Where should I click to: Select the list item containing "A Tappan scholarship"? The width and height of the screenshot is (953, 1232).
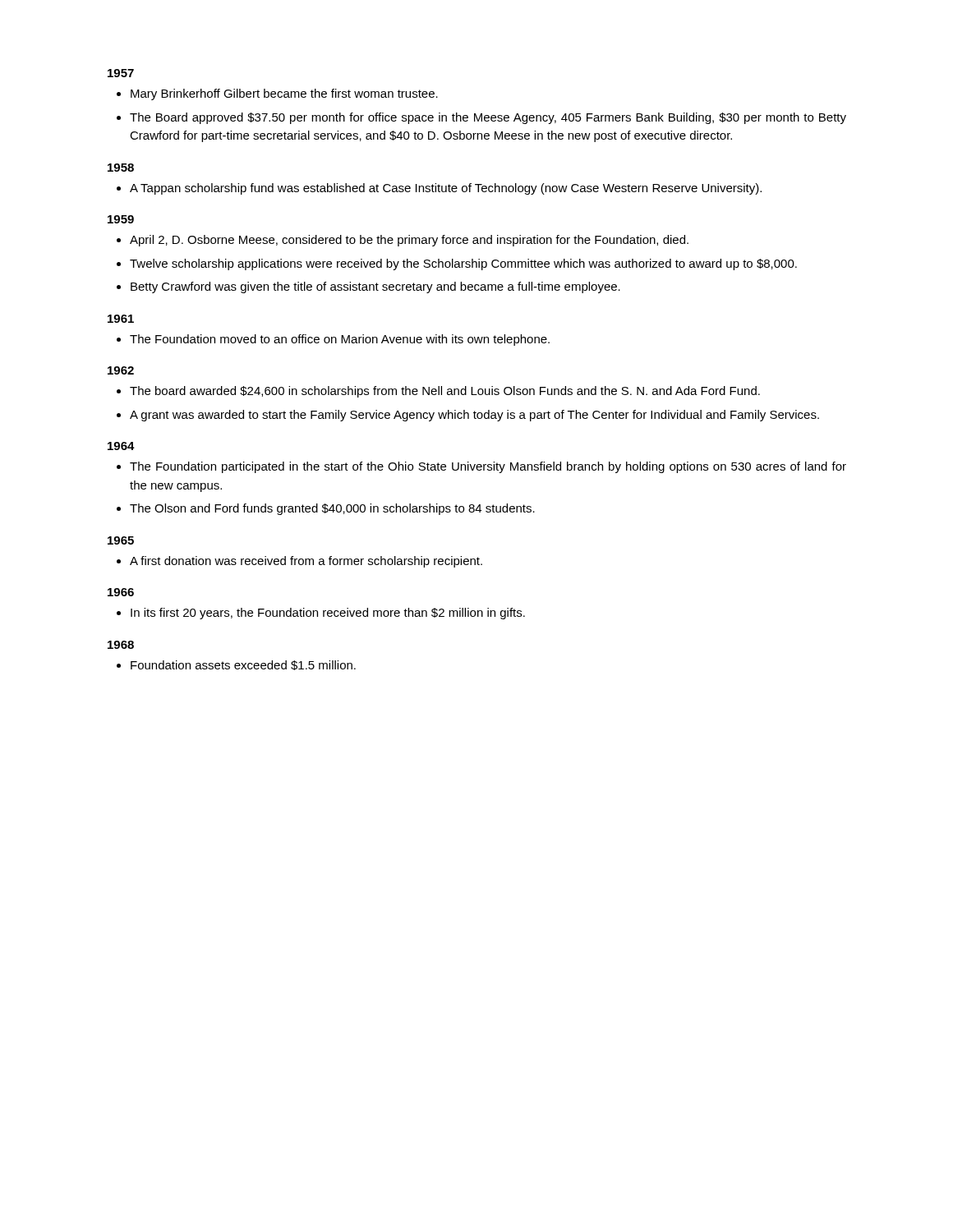pos(446,187)
